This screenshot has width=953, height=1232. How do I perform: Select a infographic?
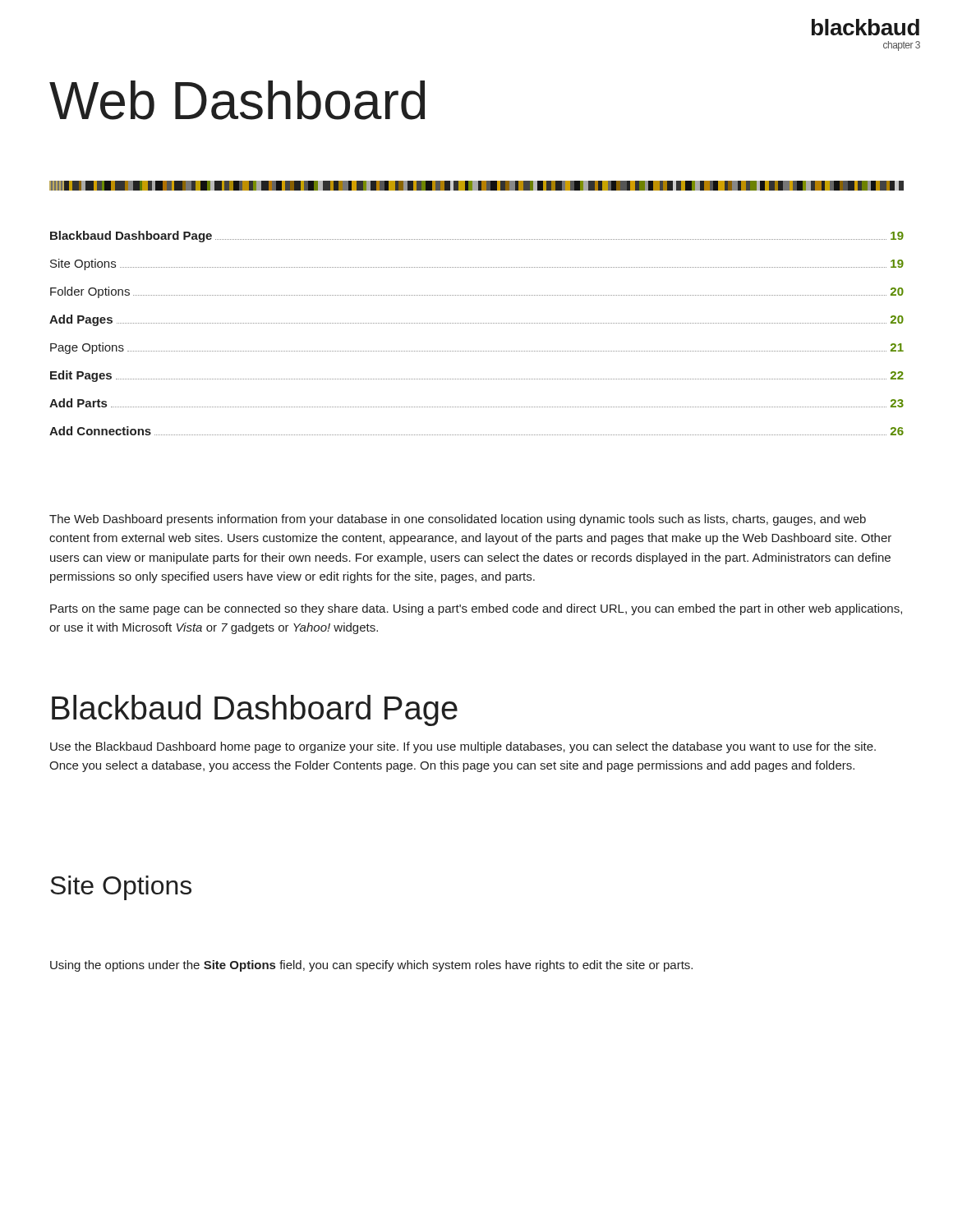click(476, 184)
